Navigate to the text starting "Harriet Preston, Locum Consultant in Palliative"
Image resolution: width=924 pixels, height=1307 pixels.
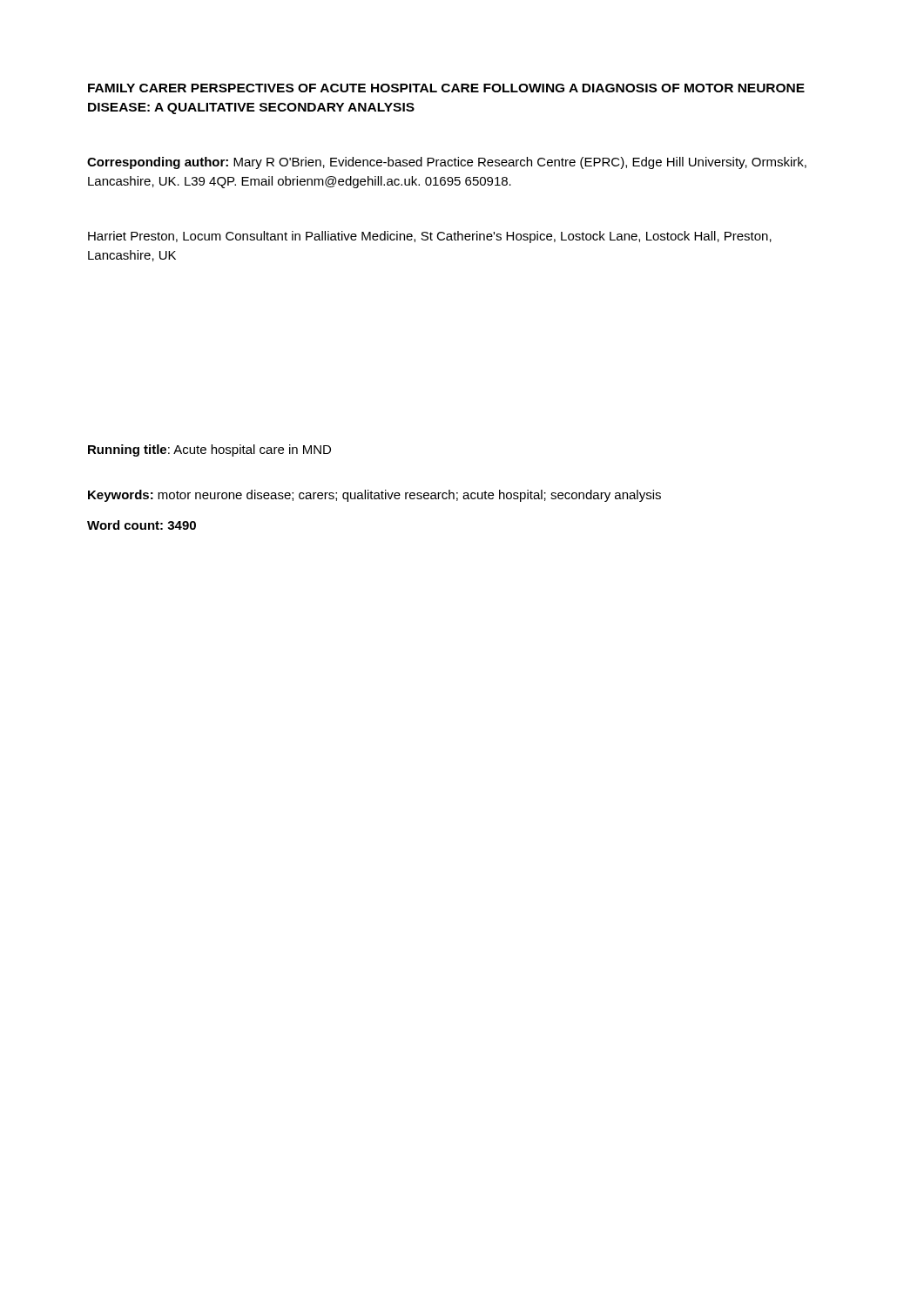(x=430, y=245)
